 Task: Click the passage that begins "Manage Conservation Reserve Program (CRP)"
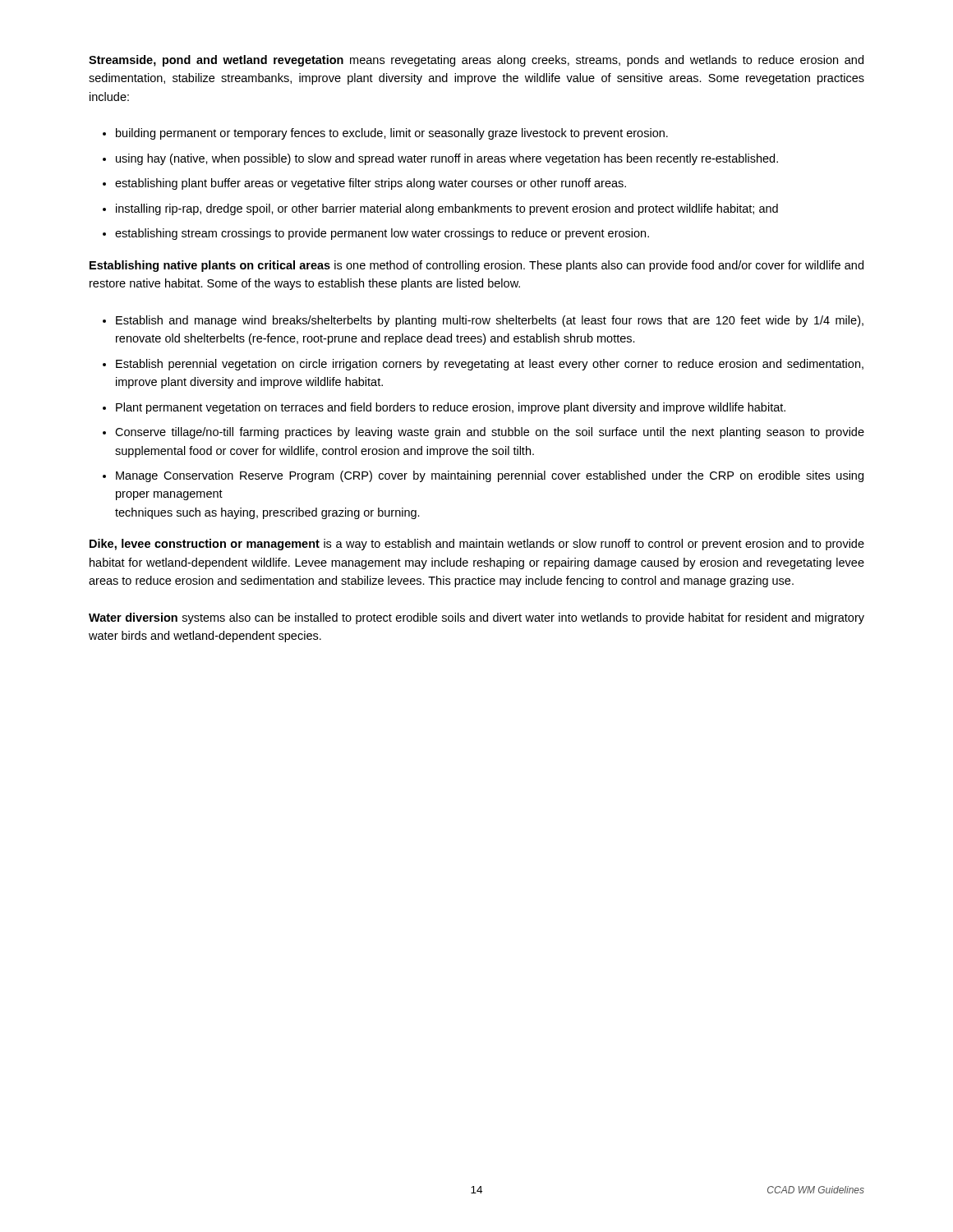pyautogui.click(x=490, y=476)
